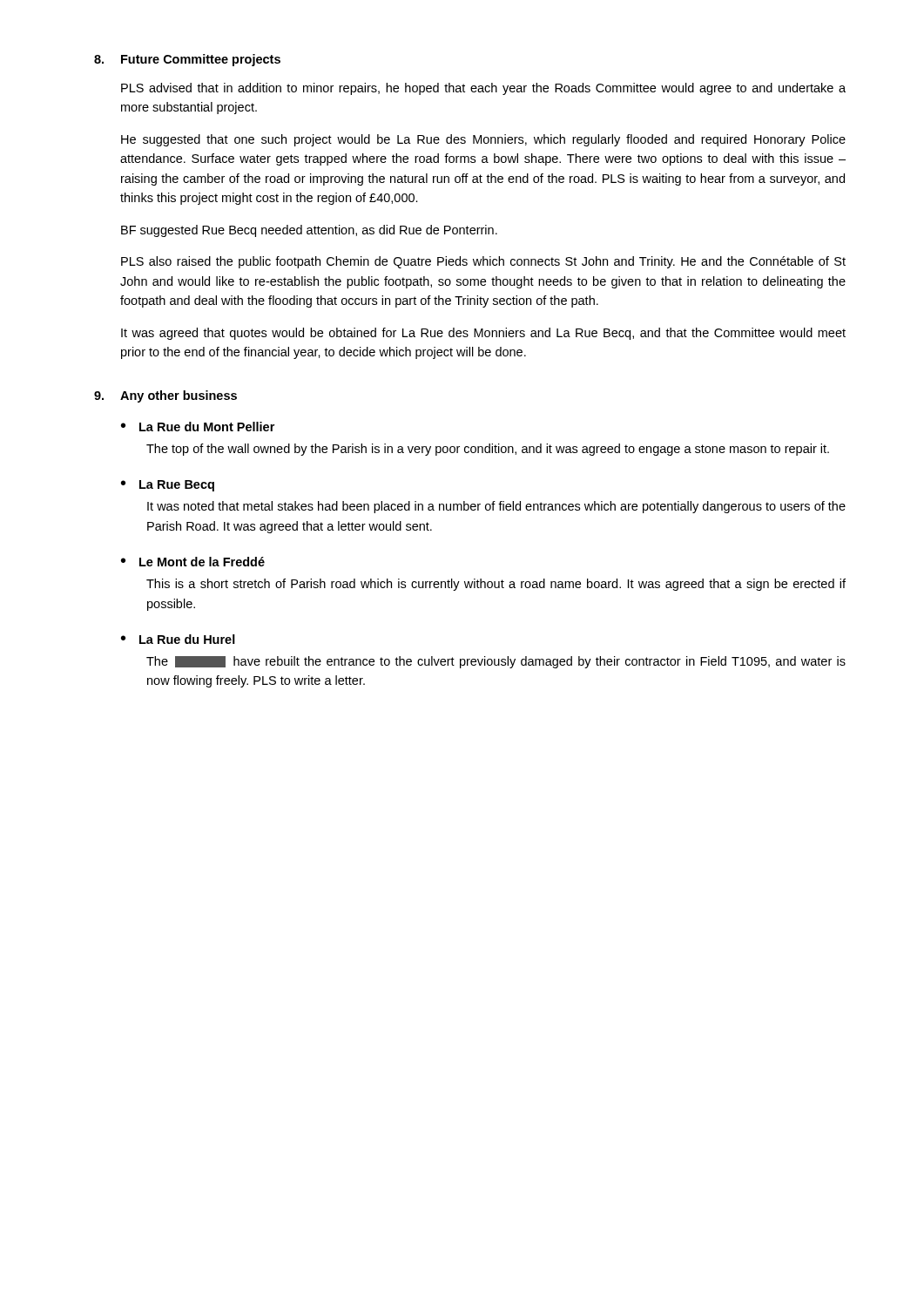Locate the passage starting "BF suggested Rue Becq needed attention, as did"
Viewport: 924px width, 1307px height.
point(309,230)
